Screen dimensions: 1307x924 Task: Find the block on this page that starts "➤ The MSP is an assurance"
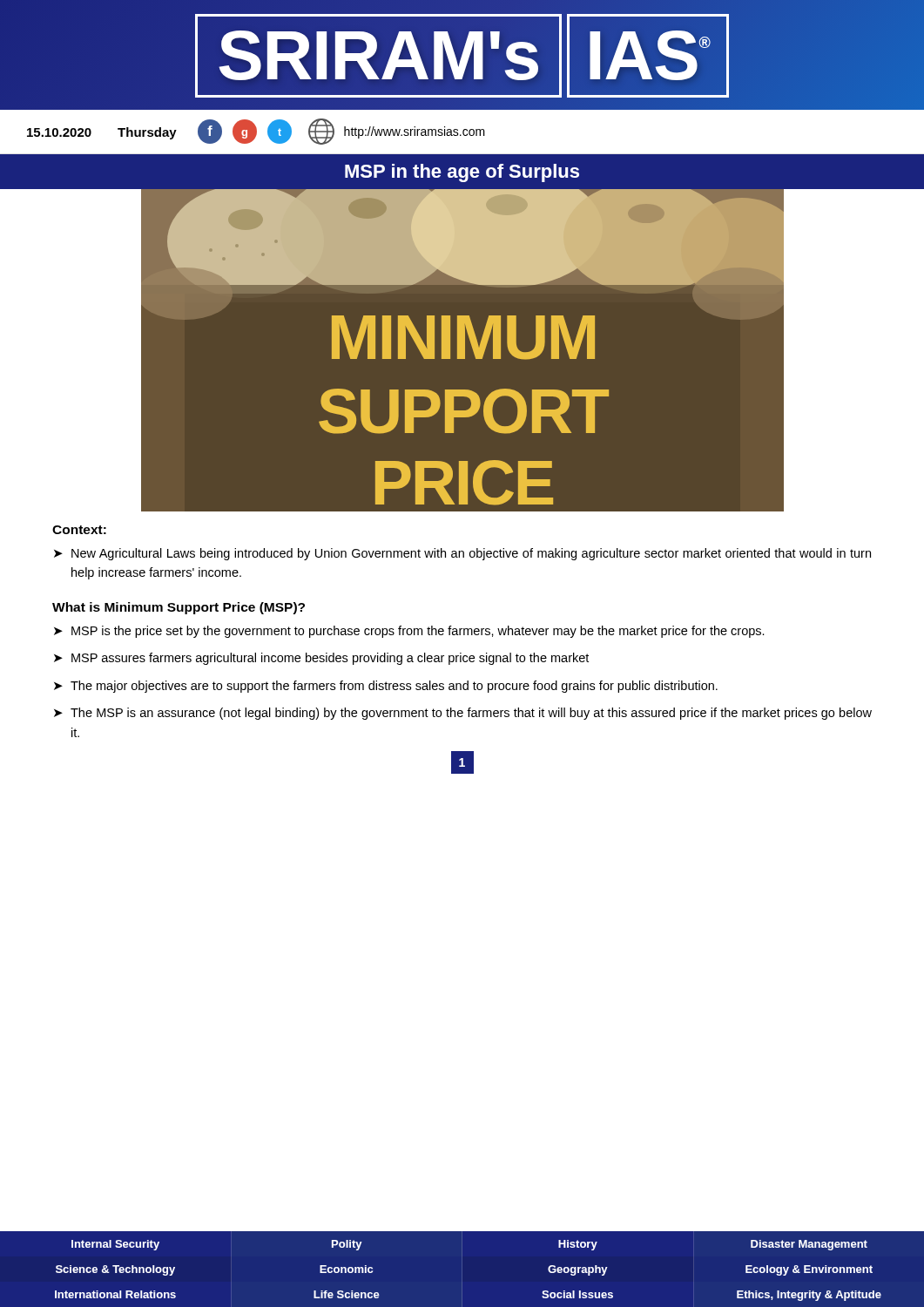tap(462, 723)
